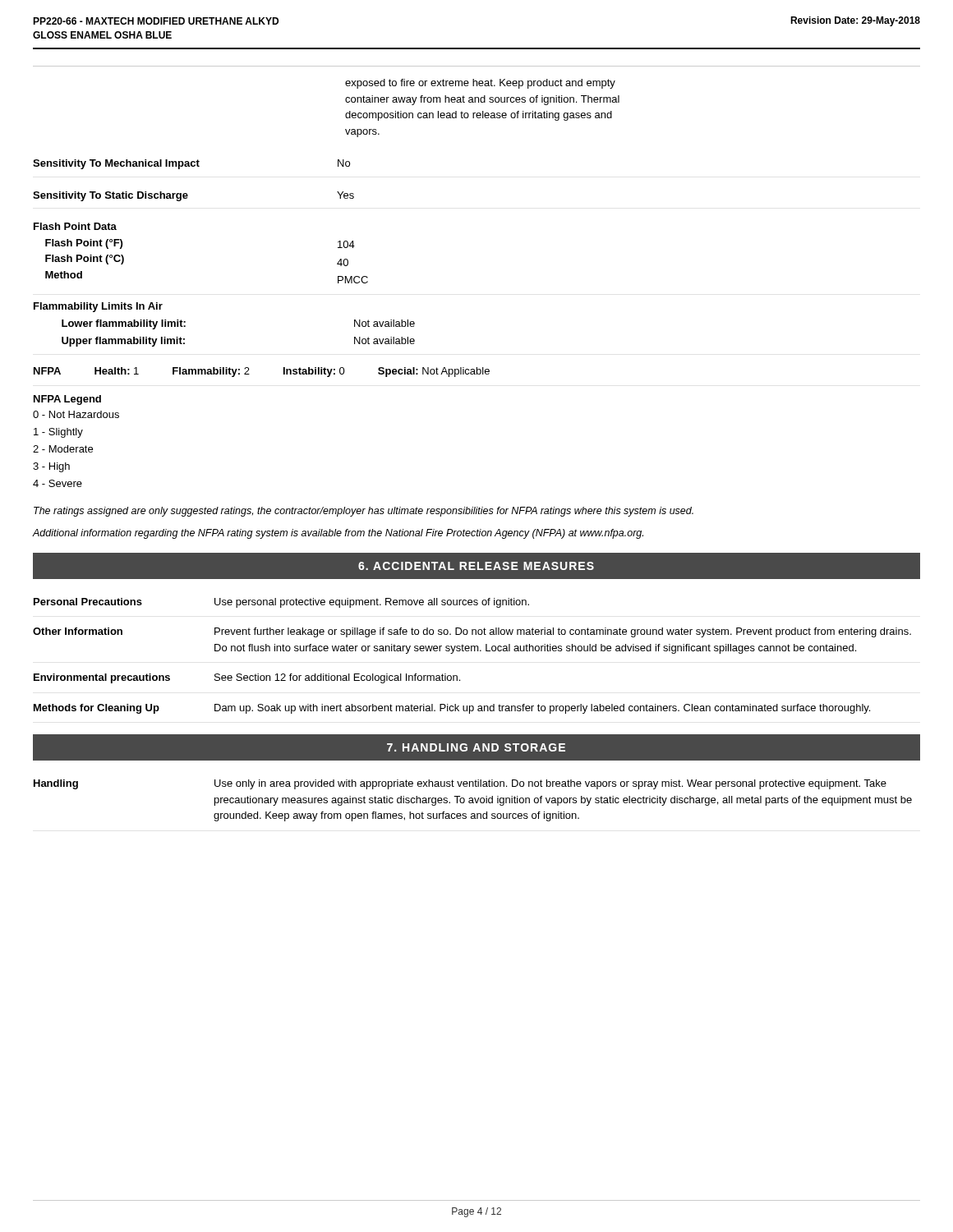Click on the block starting "Handling Use only in area provided with appropriate"

(476, 800)
